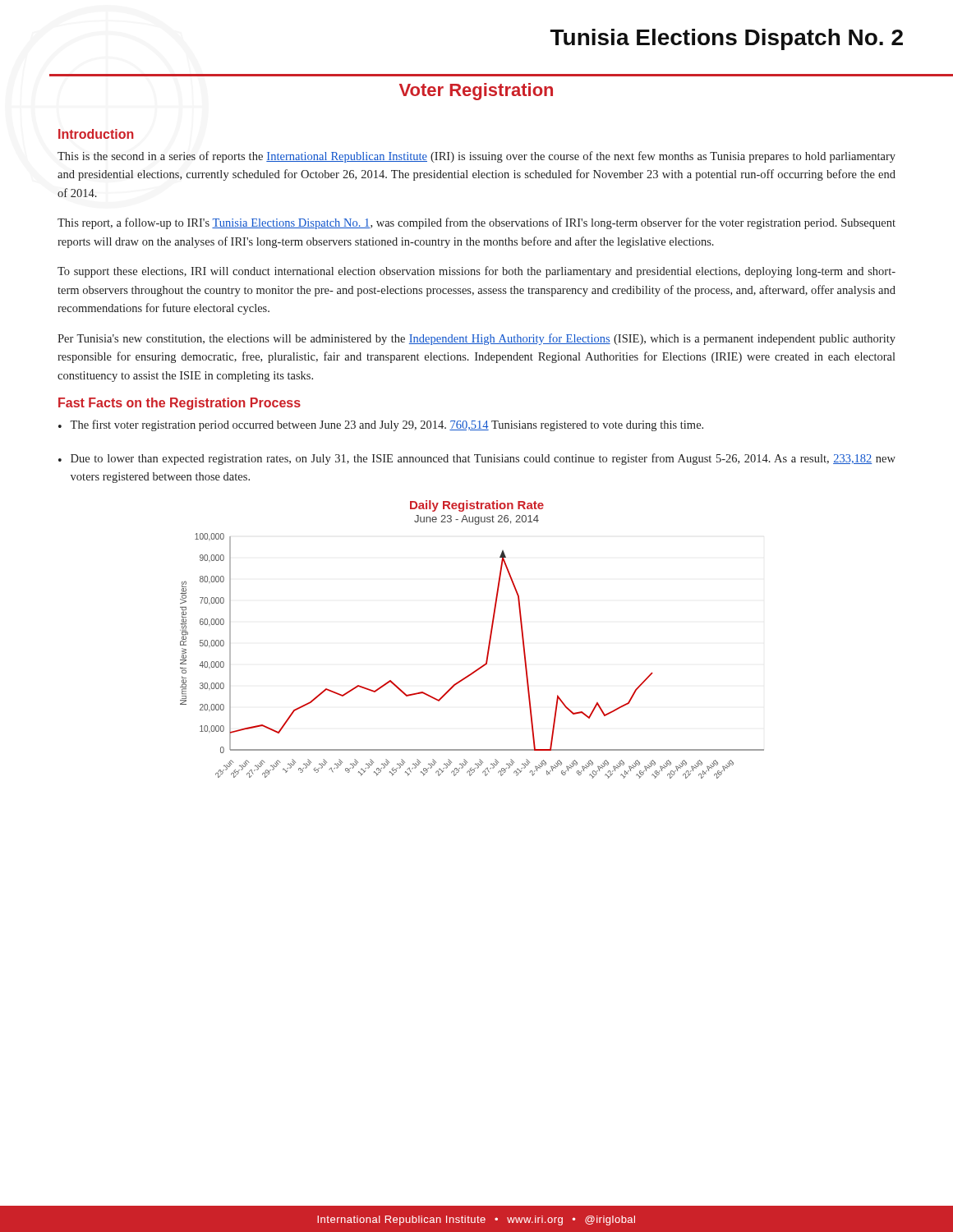This screenshot has width=953, height=1232.
Task: Select the text starting "• Due to lower than expected"
Action: click(476, 468)
